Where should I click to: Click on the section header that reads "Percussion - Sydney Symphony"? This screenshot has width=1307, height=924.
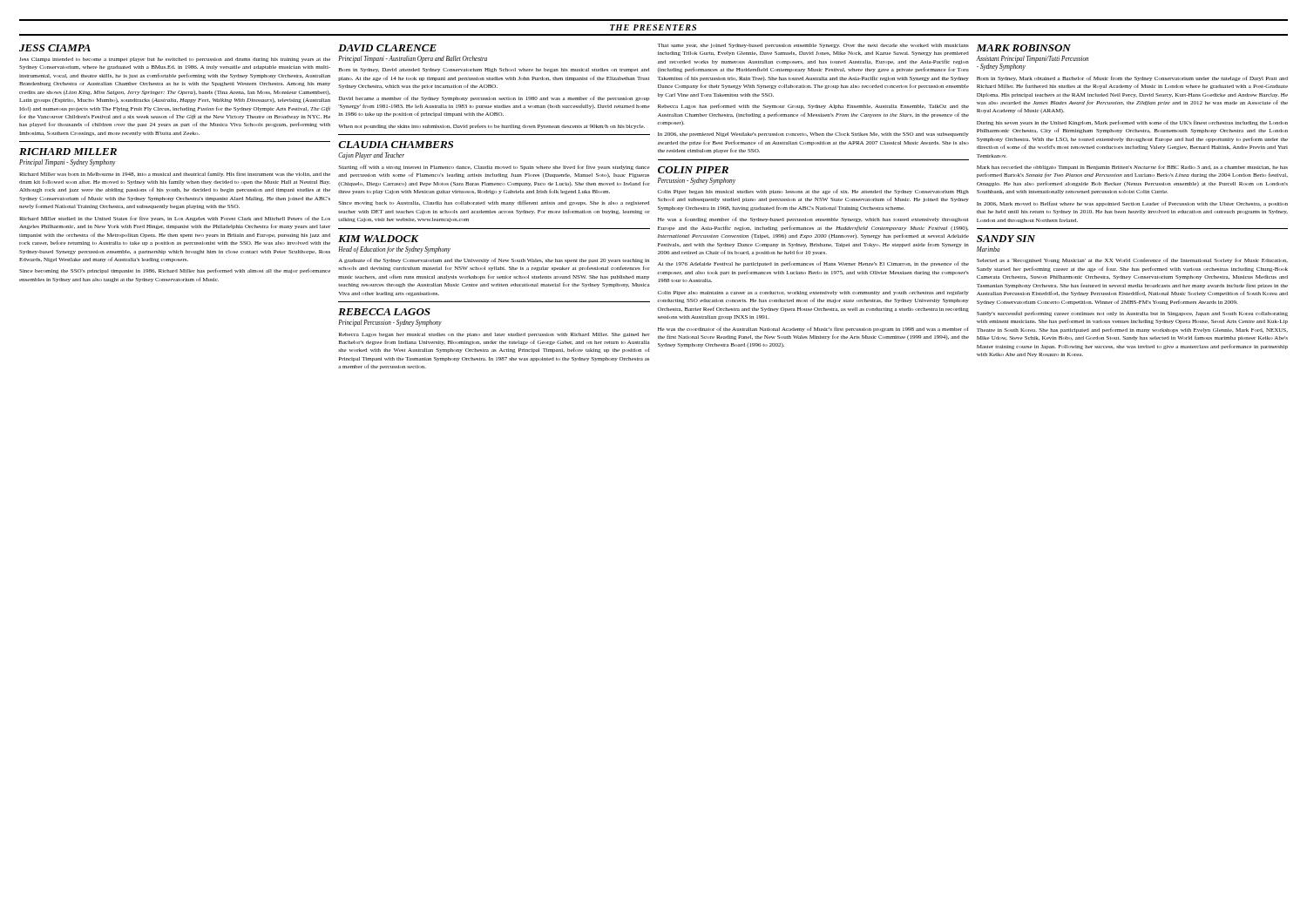click(x=696, y=181)
